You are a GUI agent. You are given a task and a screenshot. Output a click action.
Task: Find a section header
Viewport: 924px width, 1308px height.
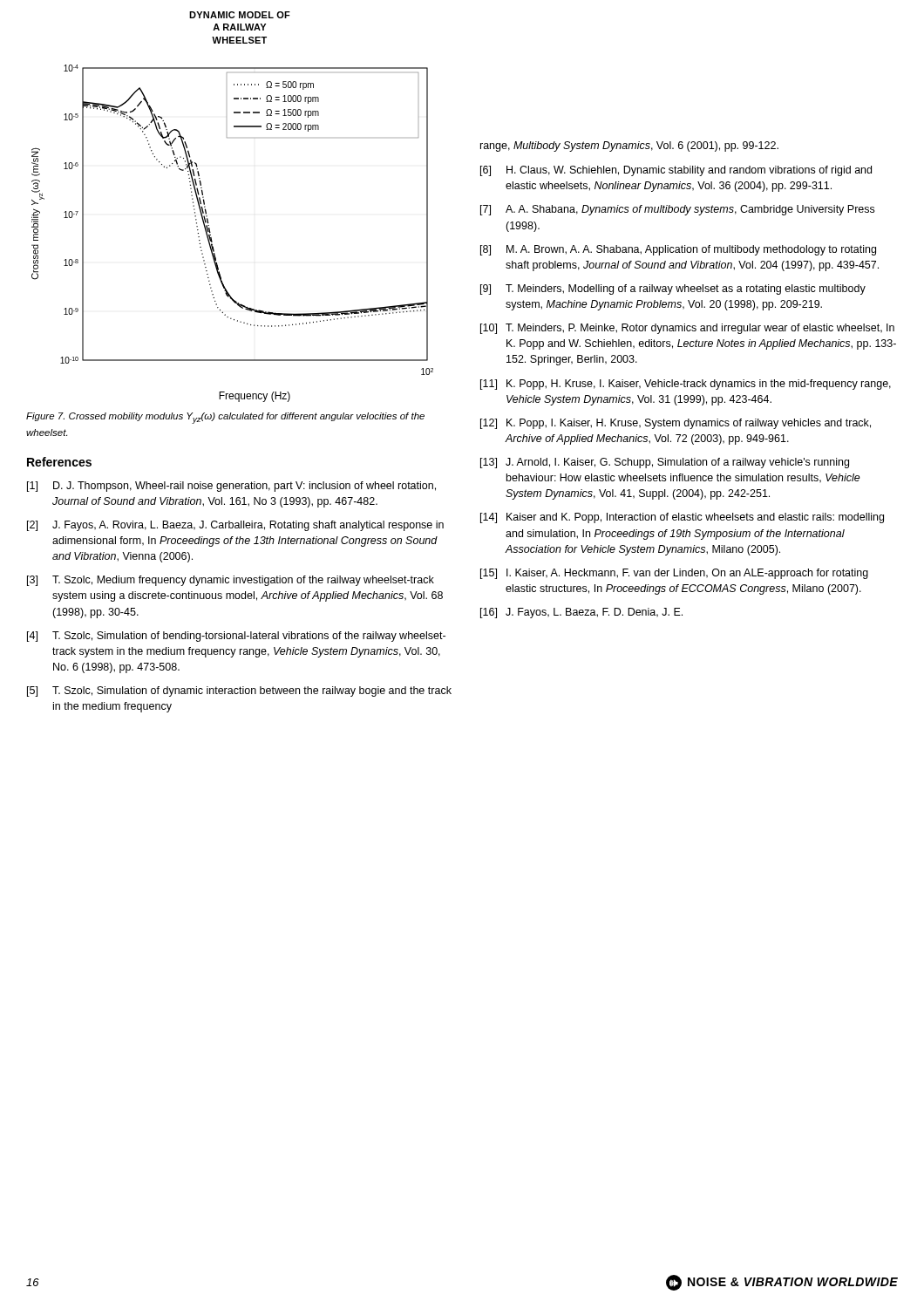(x=59, y=462)
